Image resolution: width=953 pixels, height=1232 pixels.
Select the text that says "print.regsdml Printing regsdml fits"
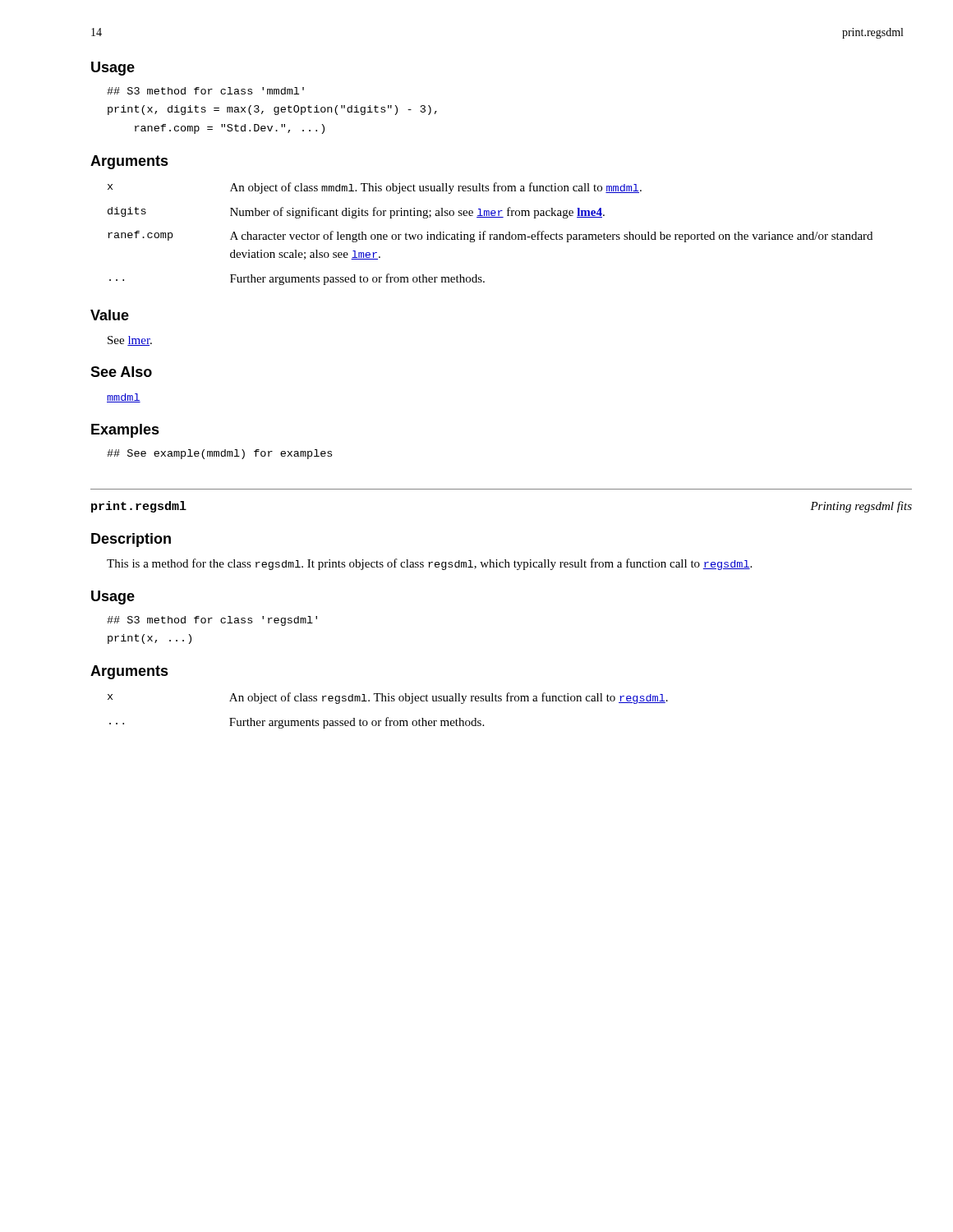tap(138, 506)
